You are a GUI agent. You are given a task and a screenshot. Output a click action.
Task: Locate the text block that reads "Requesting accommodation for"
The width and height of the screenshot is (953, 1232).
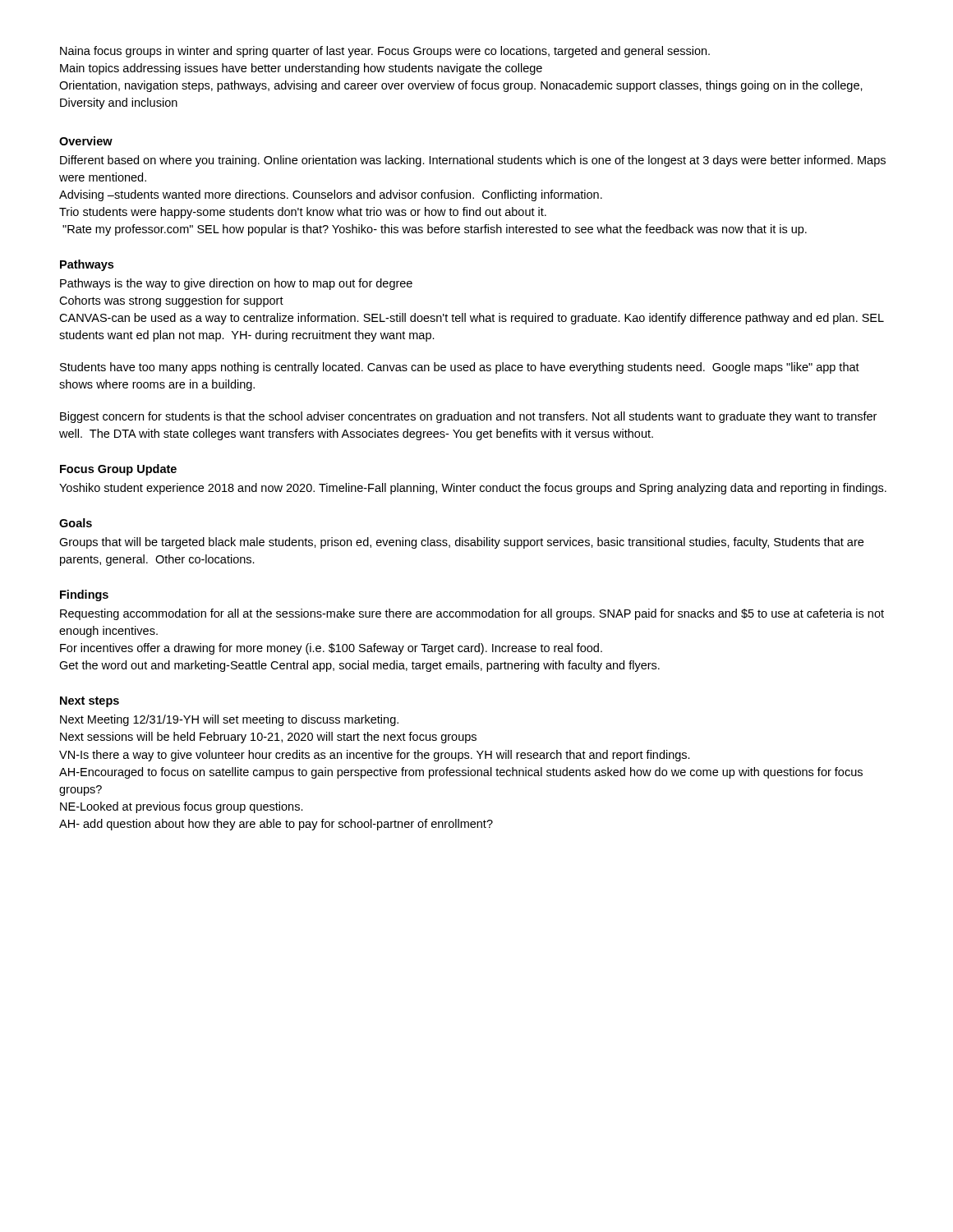476,640
